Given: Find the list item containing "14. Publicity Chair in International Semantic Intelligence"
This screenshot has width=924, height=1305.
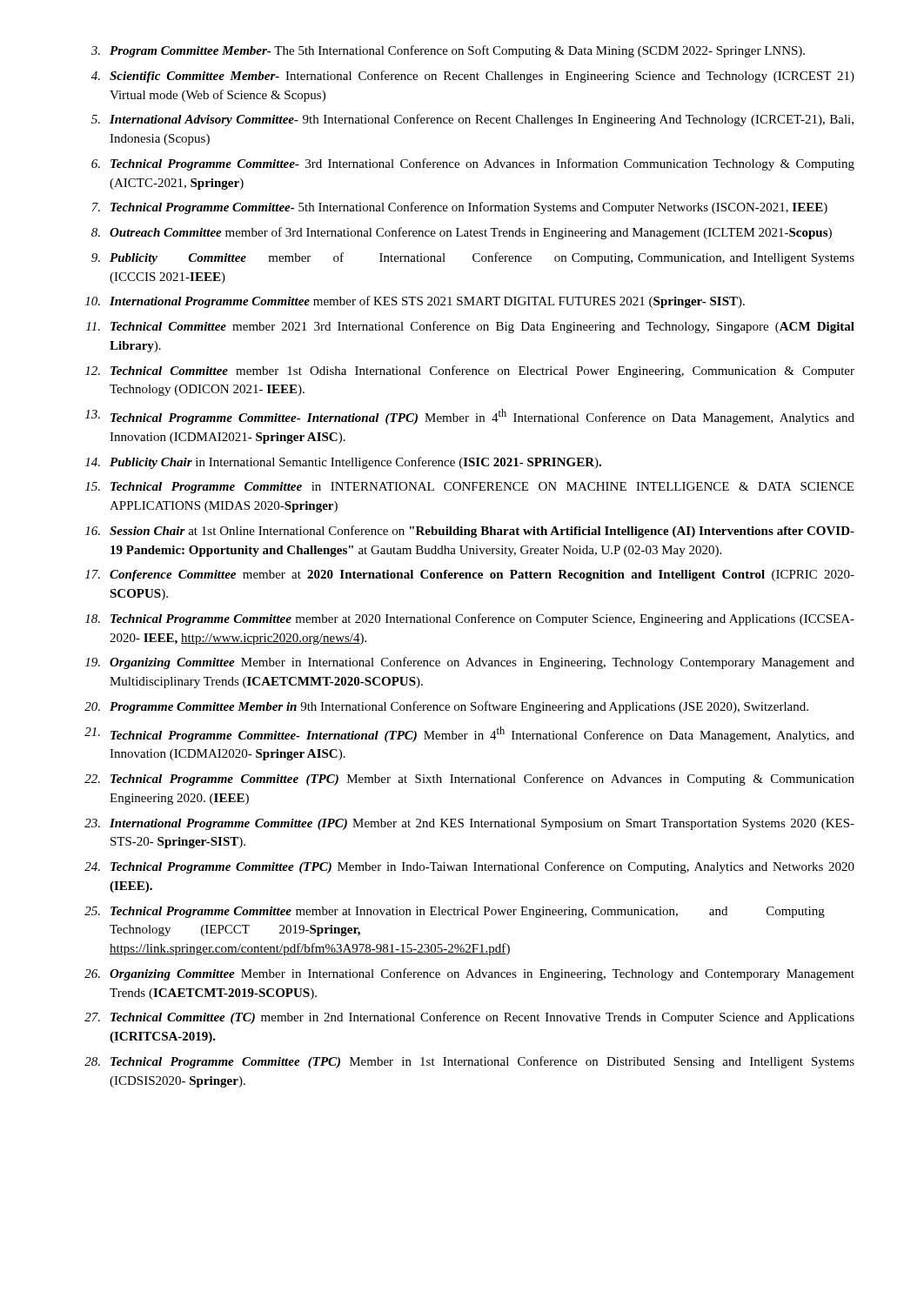Looking at the screenshot, I should pyautogui.click(x=462, y=462).
